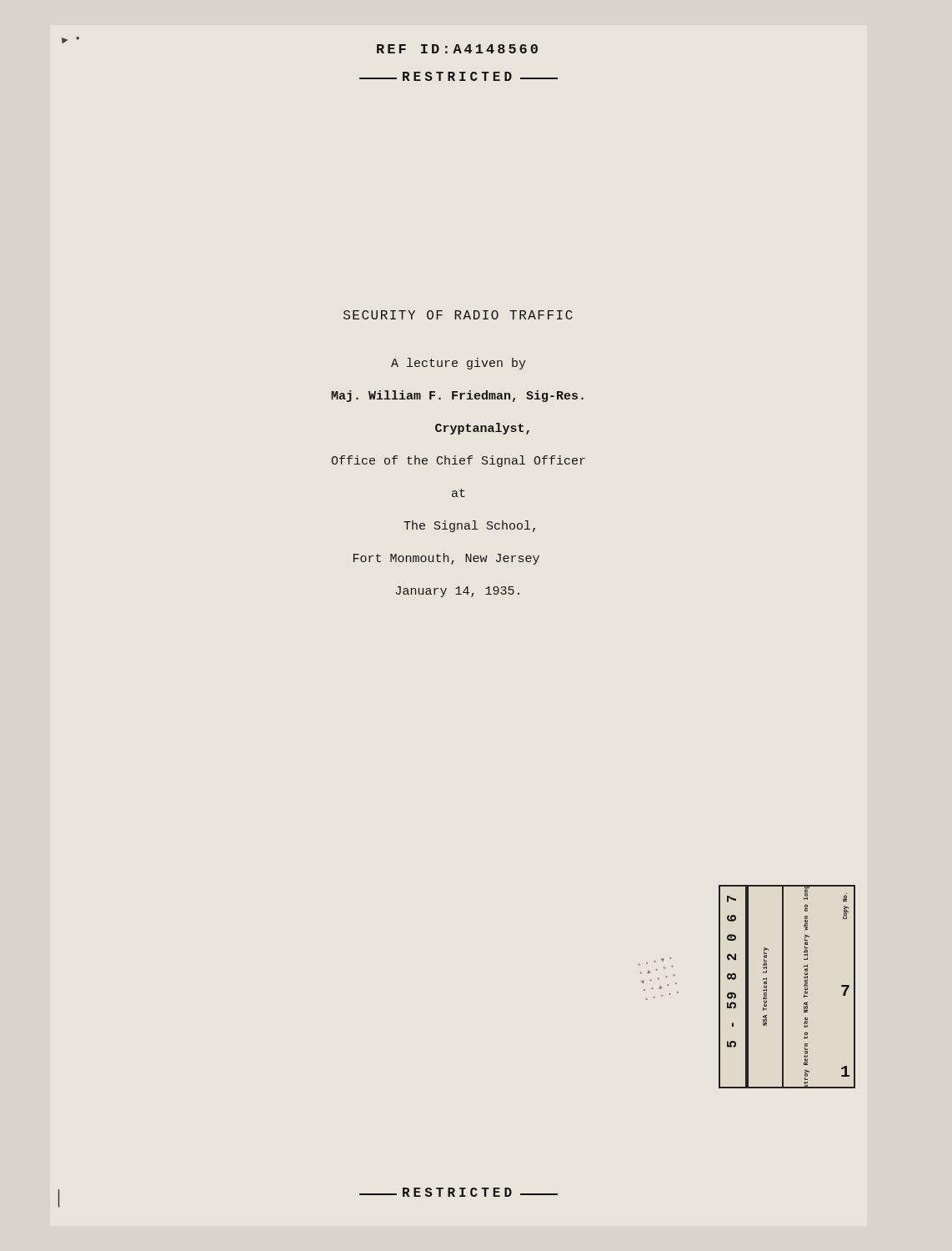Locate the text with the text "A lecture given by"
The width and height of the screenshot is (952, 1251).
tap(459, 364)
